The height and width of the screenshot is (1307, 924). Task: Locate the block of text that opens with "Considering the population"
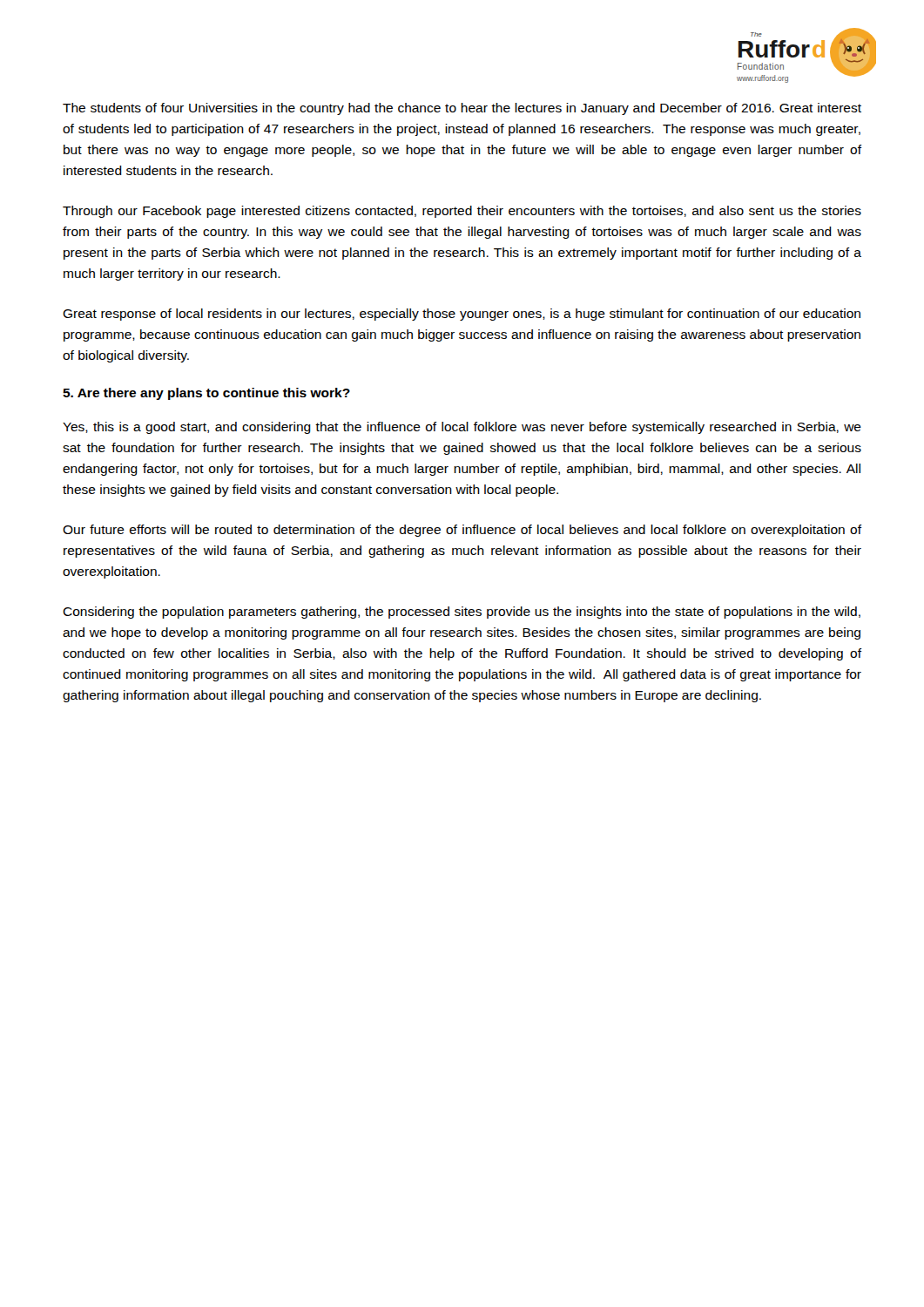pos(462,653)
